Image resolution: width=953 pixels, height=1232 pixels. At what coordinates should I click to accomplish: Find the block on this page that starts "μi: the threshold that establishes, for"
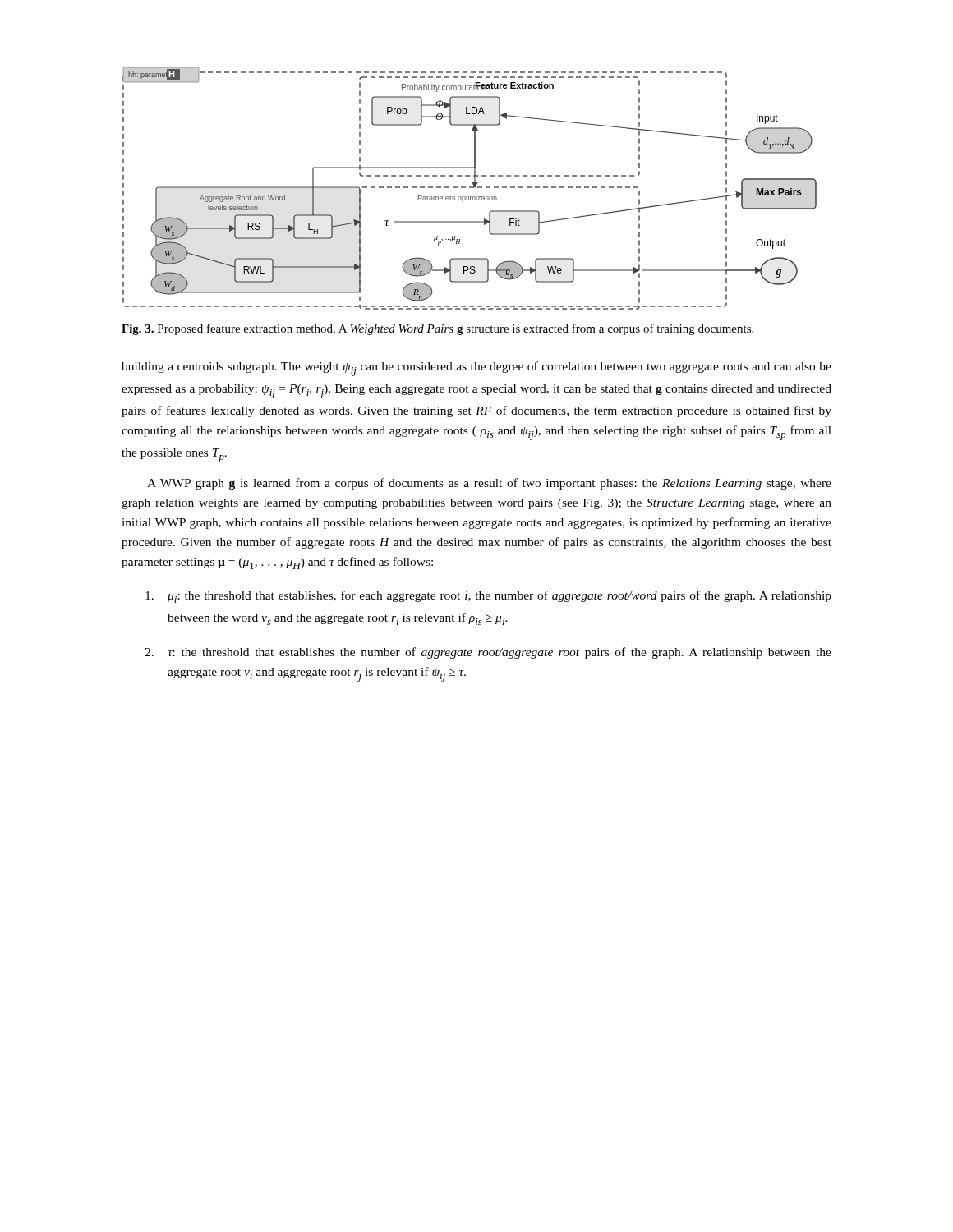[488, 608]
